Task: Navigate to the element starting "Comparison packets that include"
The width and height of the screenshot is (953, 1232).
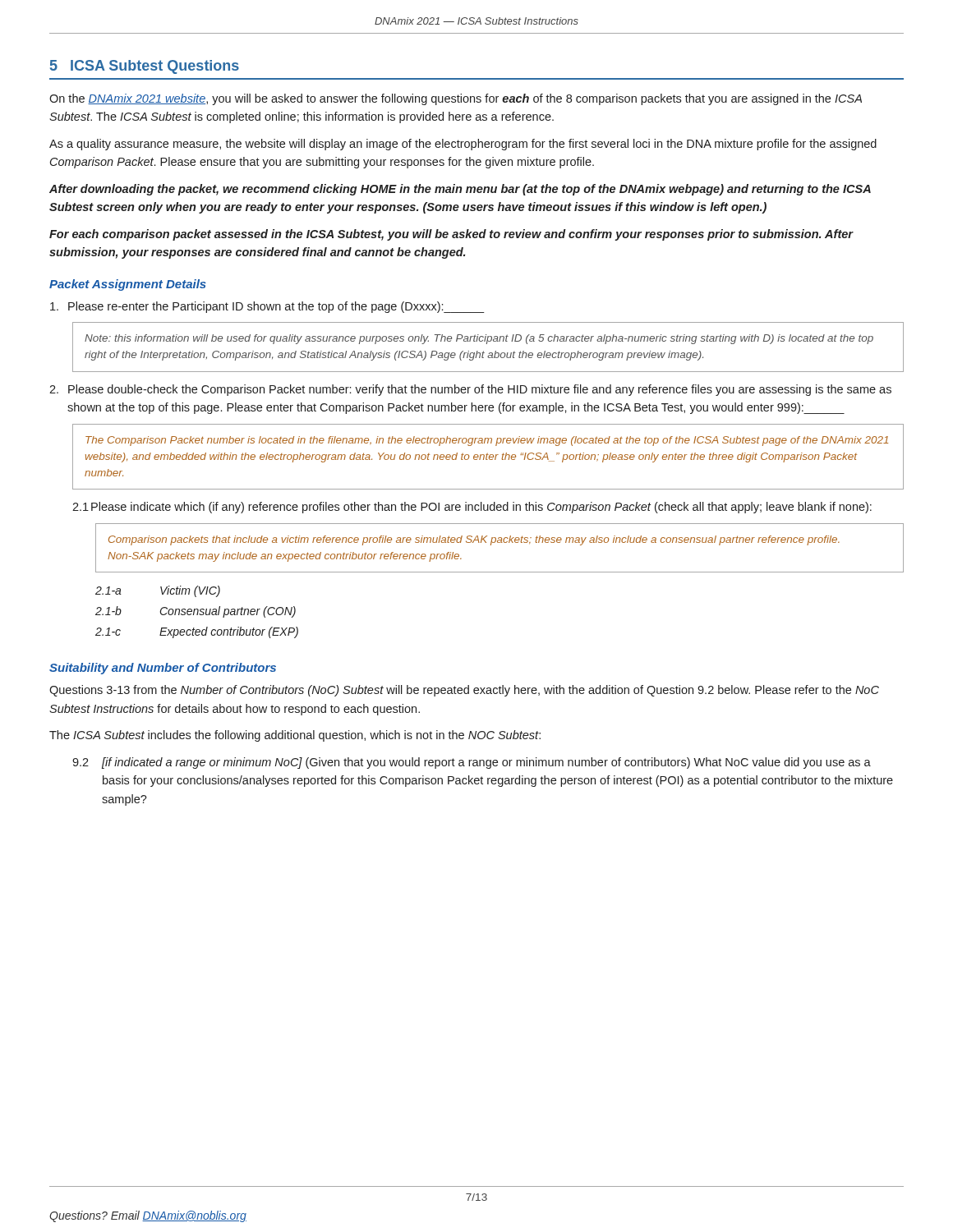Action: (x=474, y=547)
